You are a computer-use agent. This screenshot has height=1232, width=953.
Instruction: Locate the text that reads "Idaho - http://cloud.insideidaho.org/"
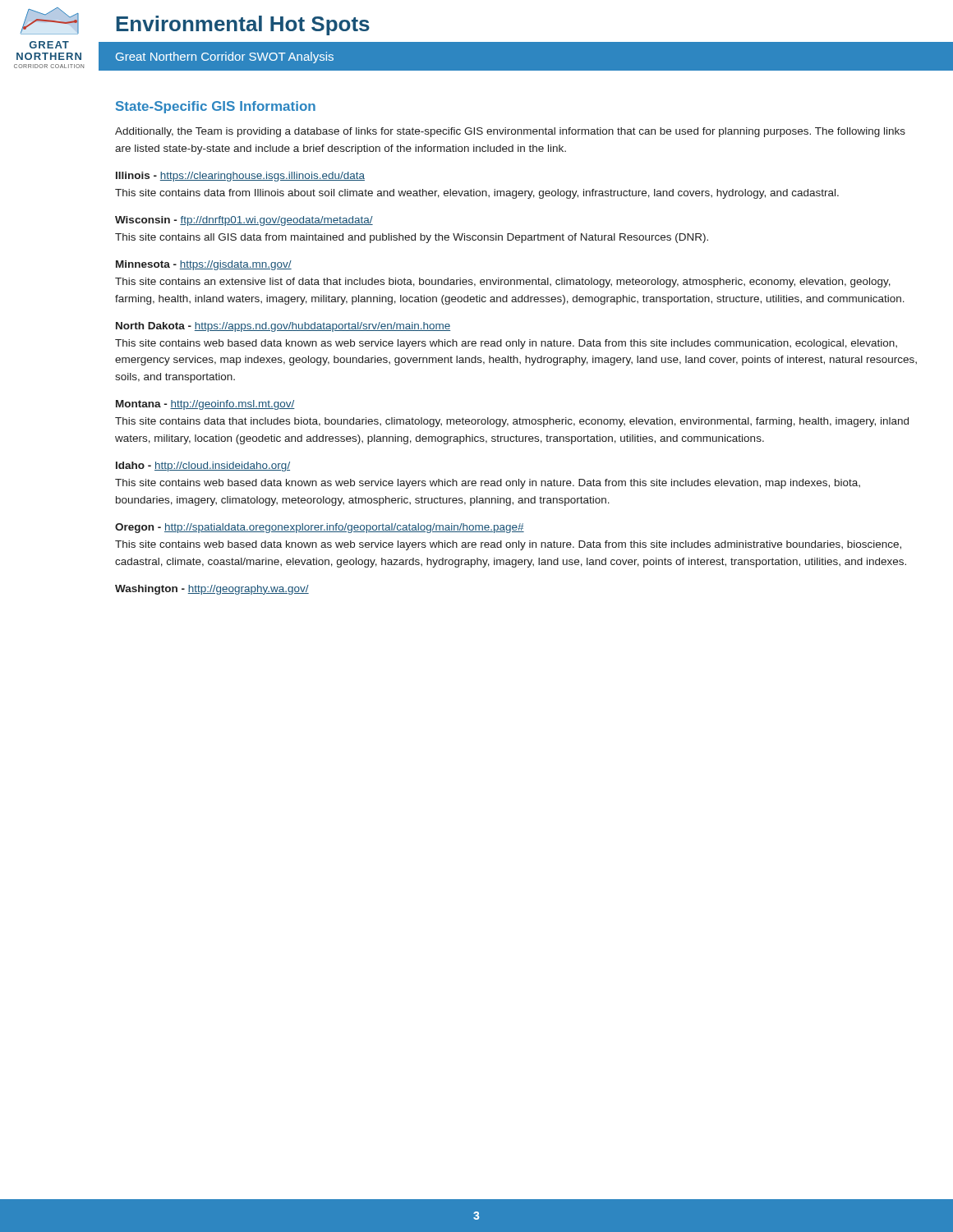[203, 465]
